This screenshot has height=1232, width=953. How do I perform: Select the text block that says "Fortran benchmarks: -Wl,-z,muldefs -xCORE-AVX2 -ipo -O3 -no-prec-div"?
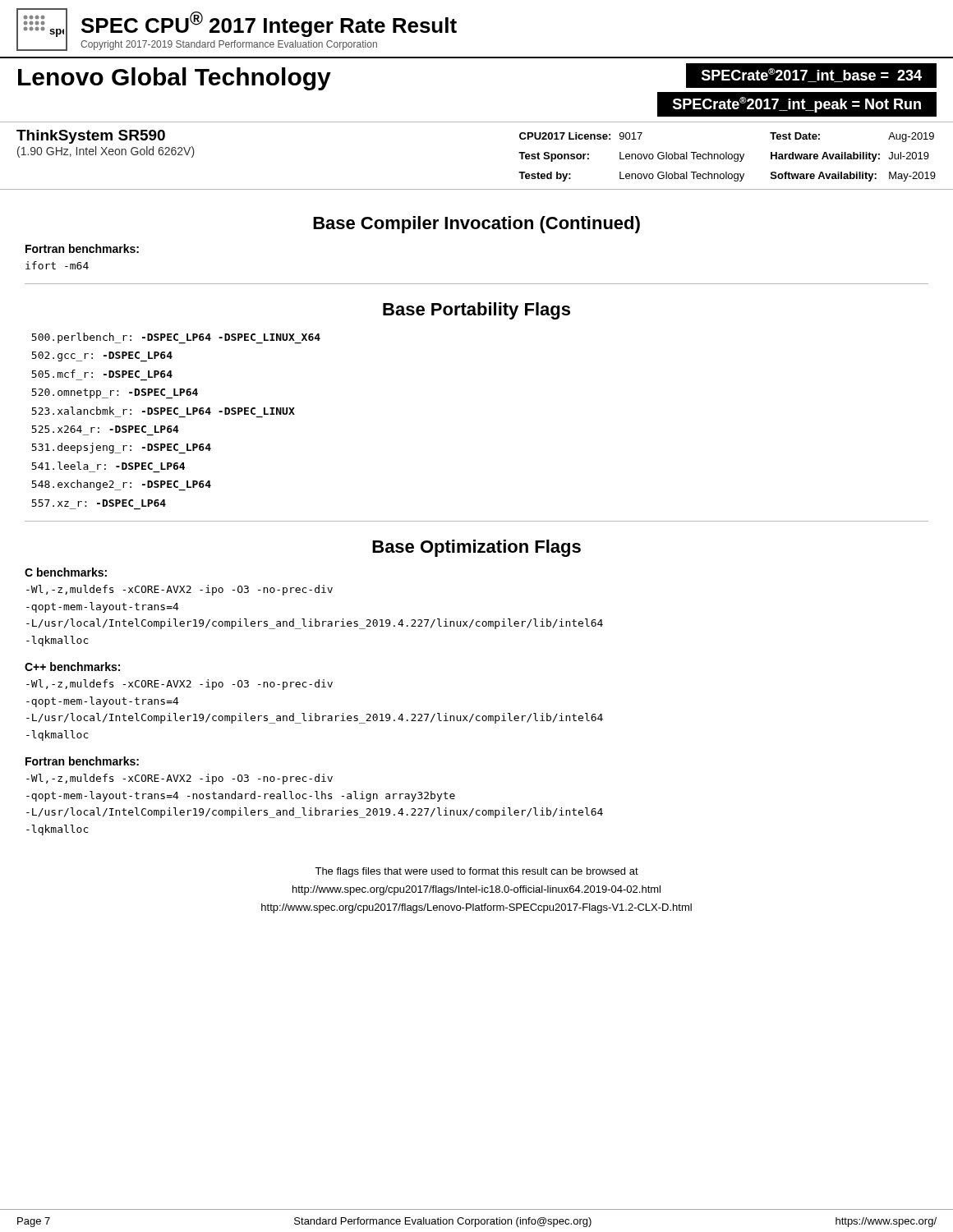(82, 761)
